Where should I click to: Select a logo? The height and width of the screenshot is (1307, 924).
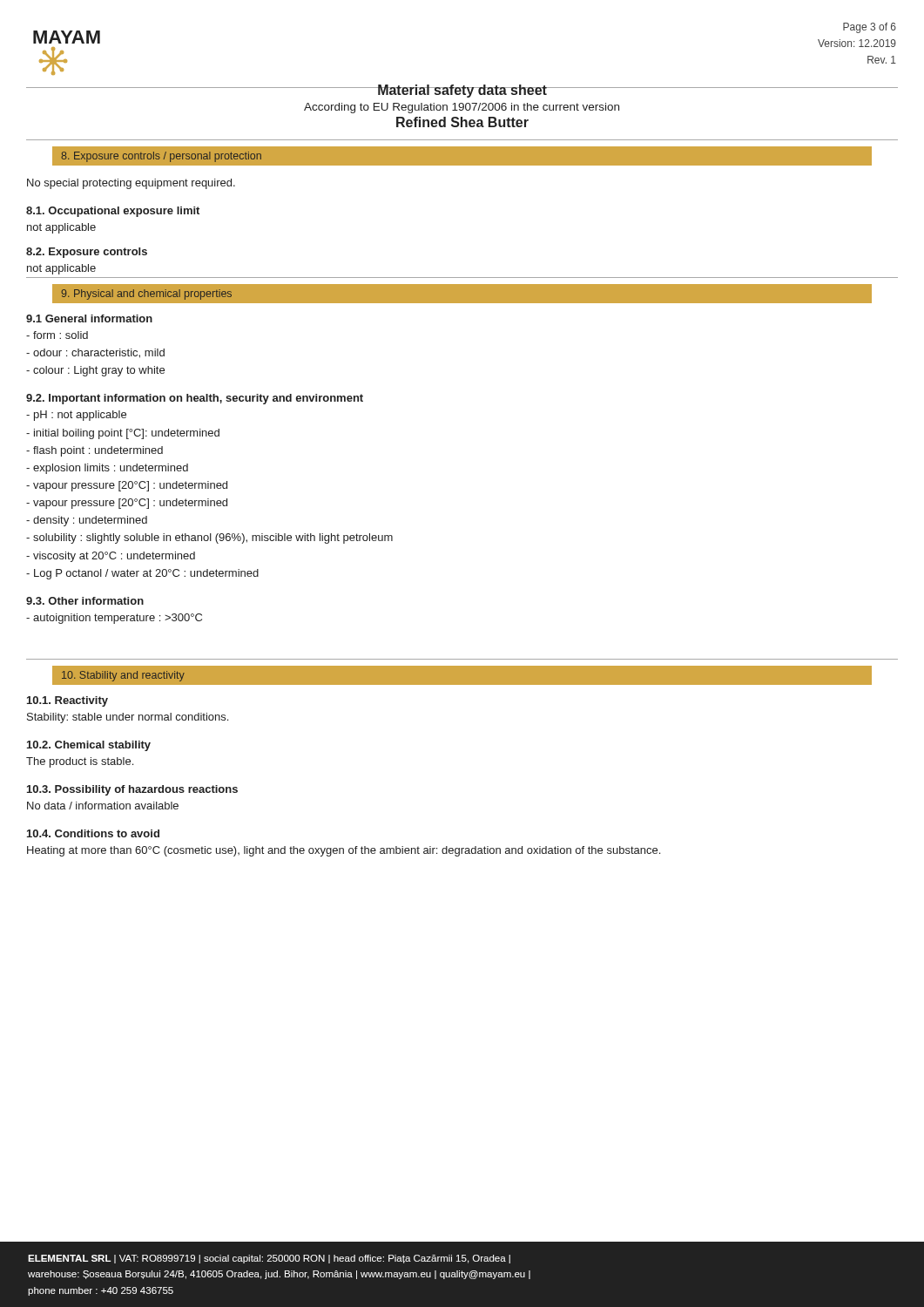pos(71,48)
